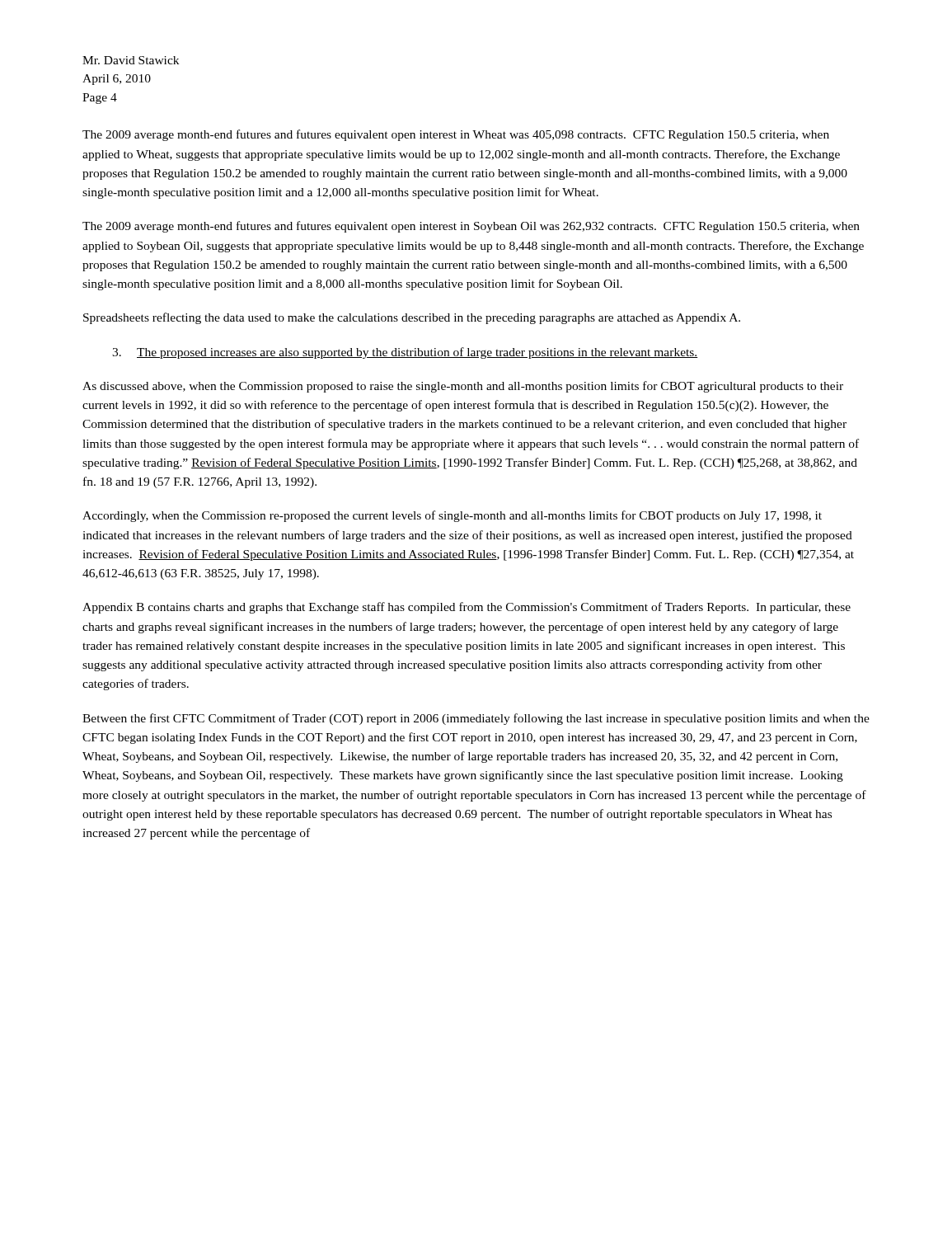Locate the text block containing "Spreadsheets reflecting the data used to make the"
952x1237 pixels.
pos(412,317)
